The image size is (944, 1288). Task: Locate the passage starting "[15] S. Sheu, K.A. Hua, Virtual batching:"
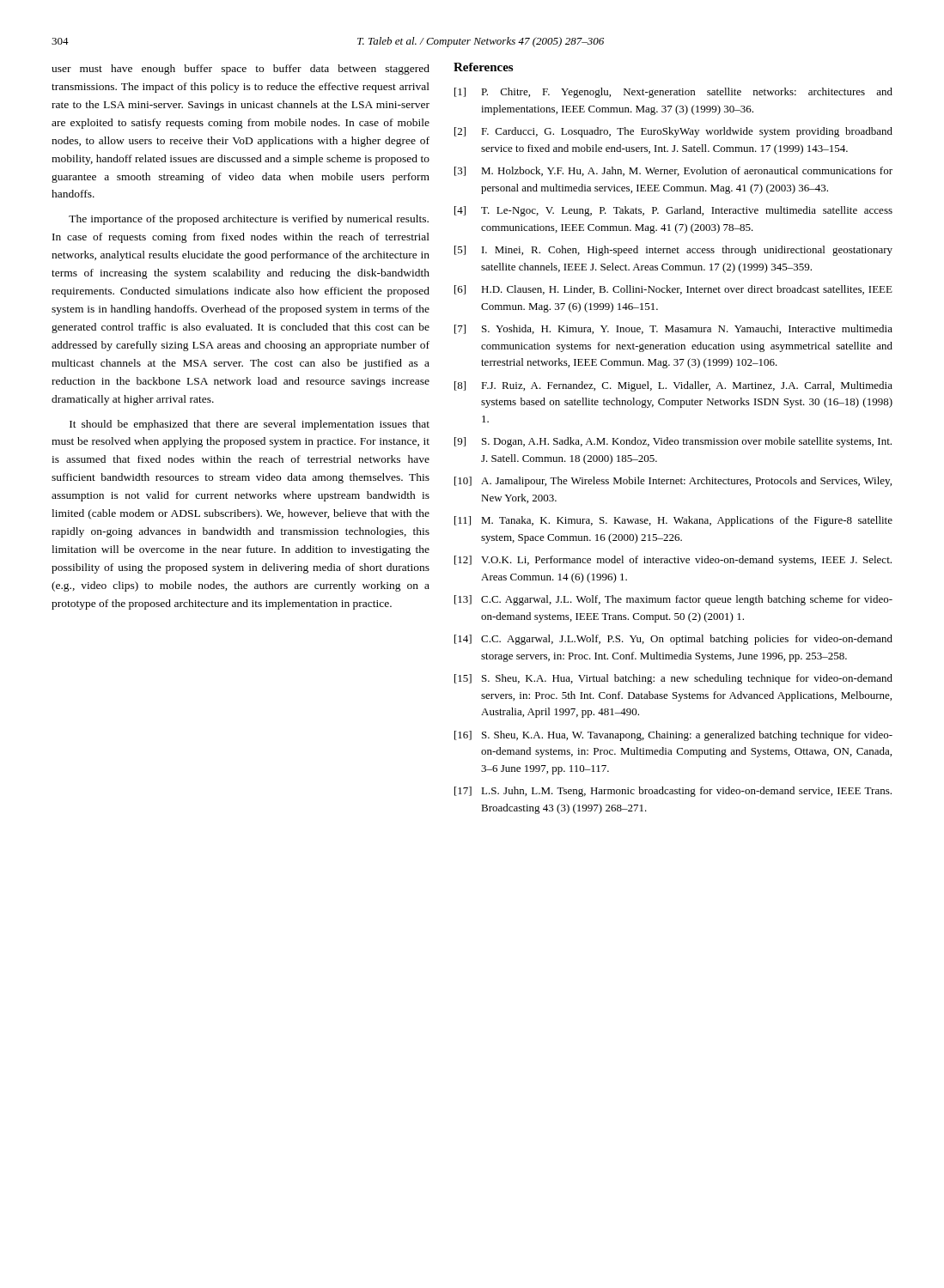click(673, 695)
